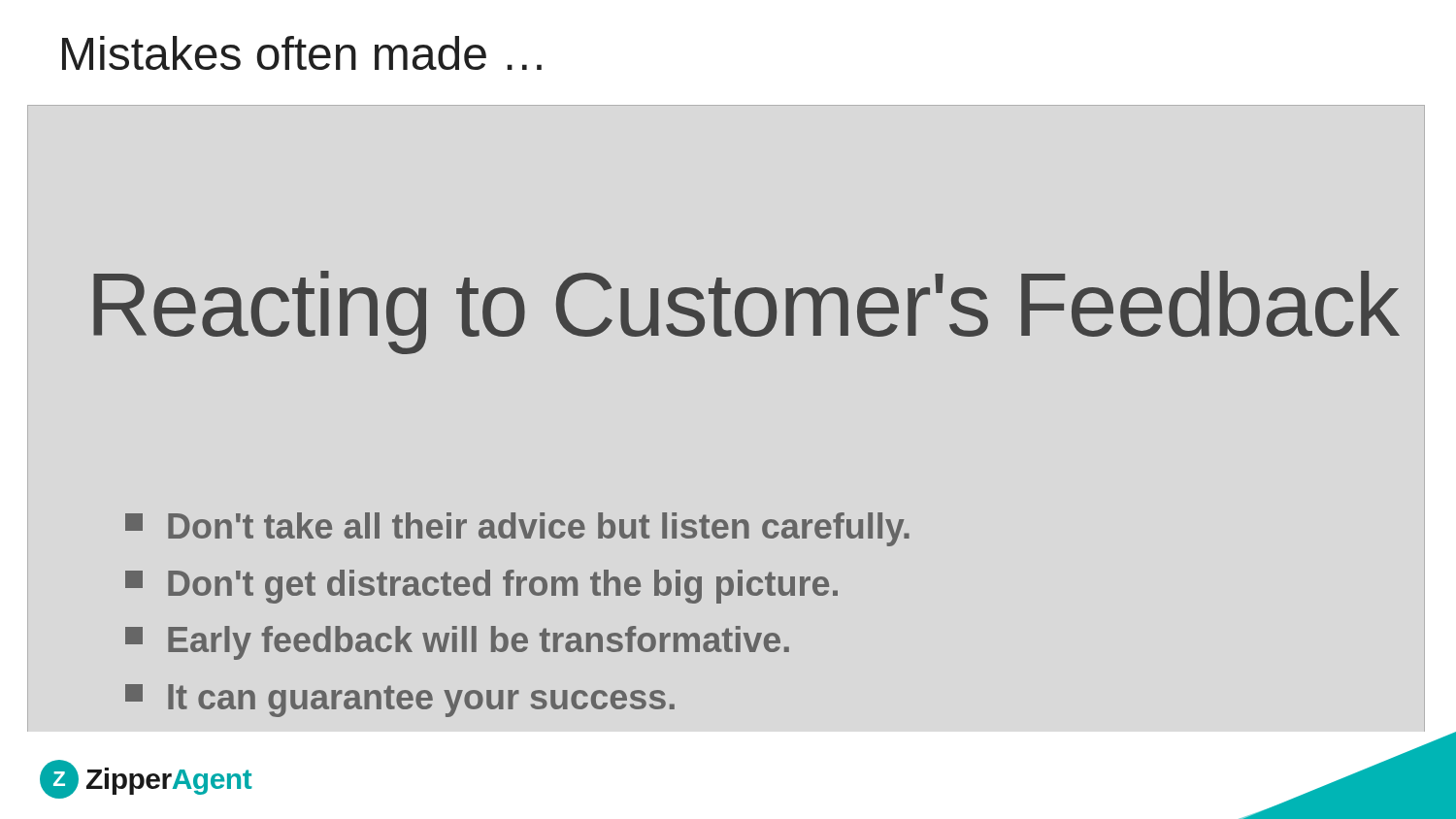Click on the text block starting "Don't take all their"
The width and height of the screenshot is (1456, 819).
coord(518,527)
